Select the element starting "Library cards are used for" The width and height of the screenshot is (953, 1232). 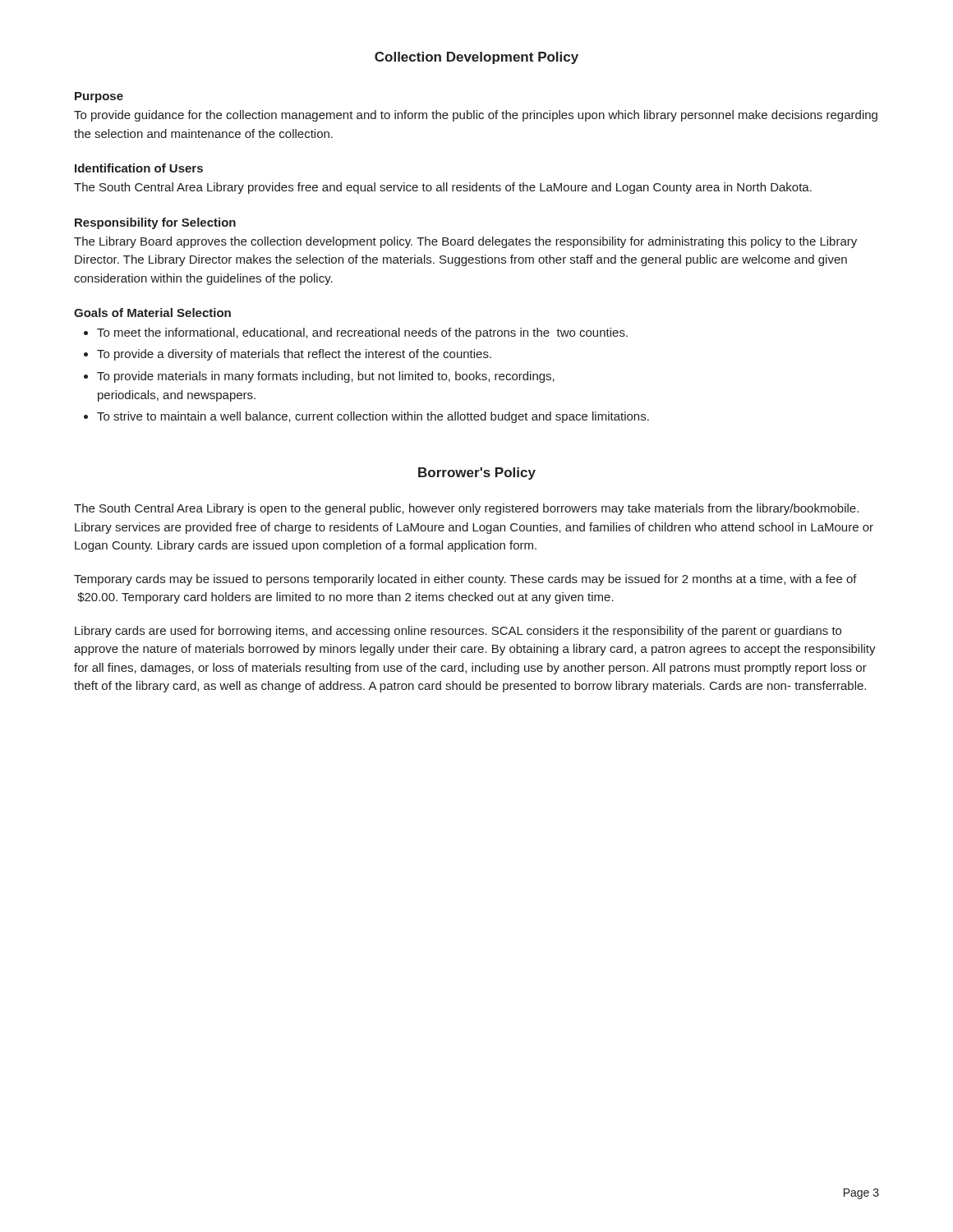475,658
